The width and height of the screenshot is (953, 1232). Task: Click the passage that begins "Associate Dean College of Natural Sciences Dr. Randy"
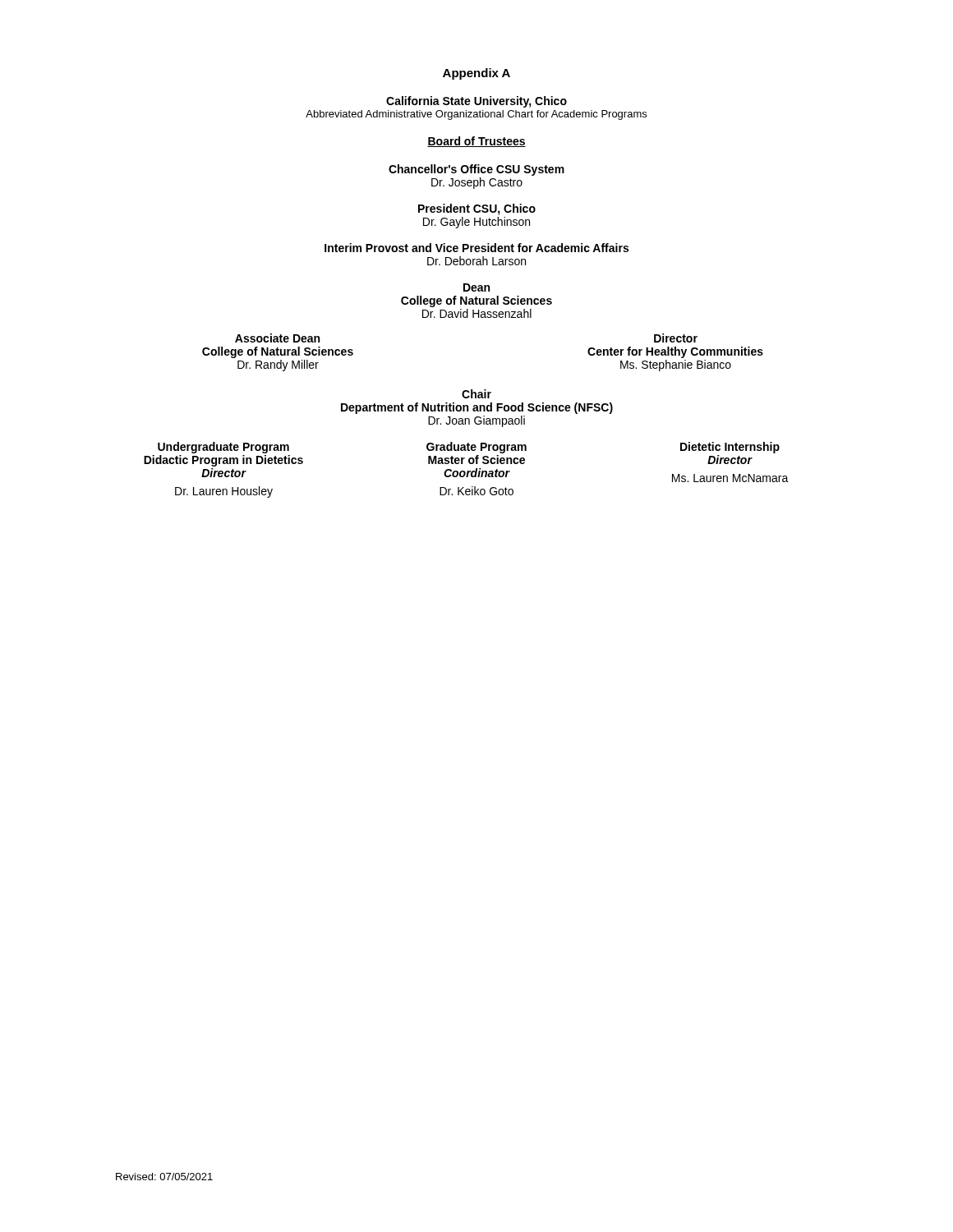pyautogui.click(x=278, y=351)
